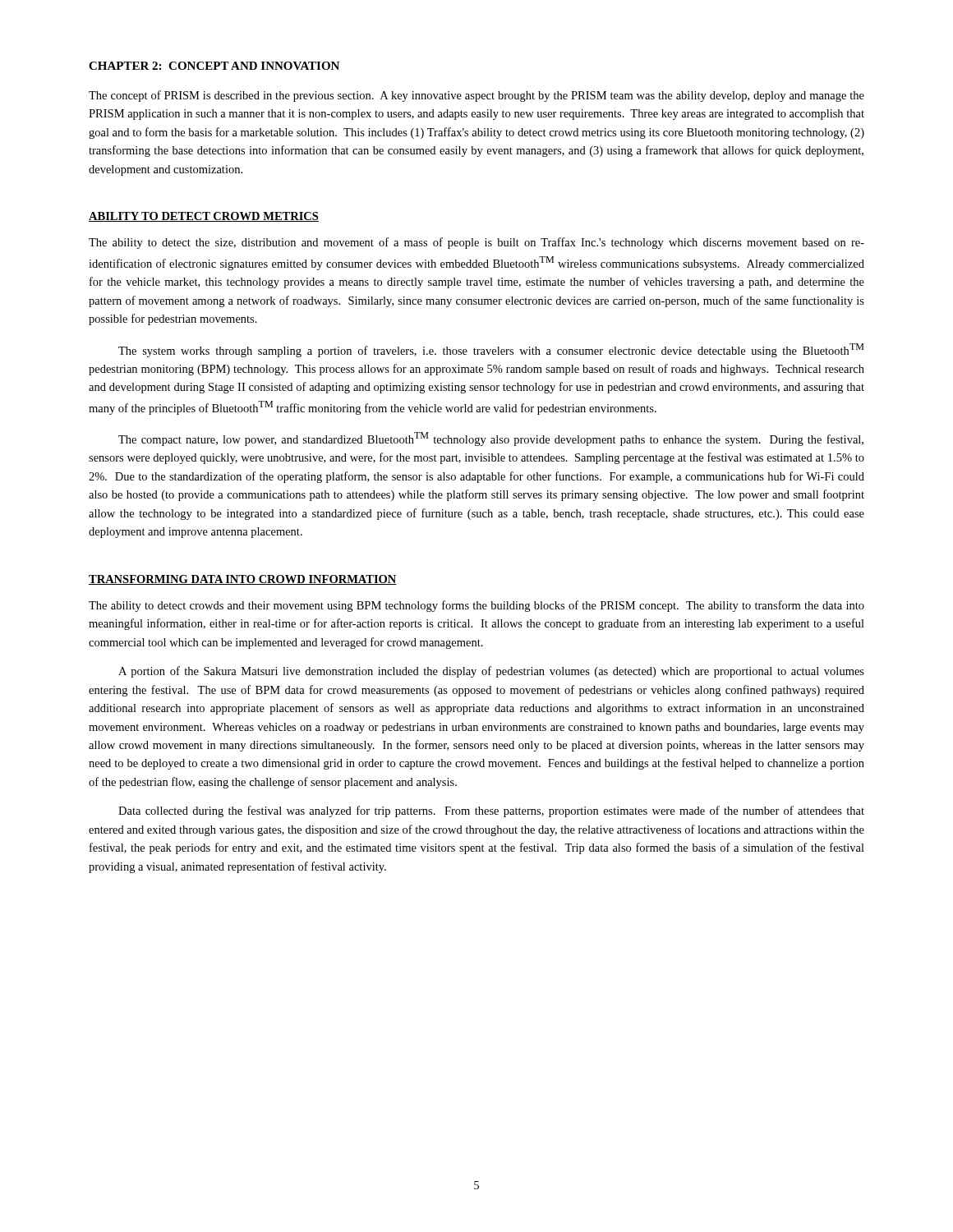Point to the block beginning "The compact nature, low power, and"
The width and height of the screenshot is (953, 1232).
pos(476,484)
